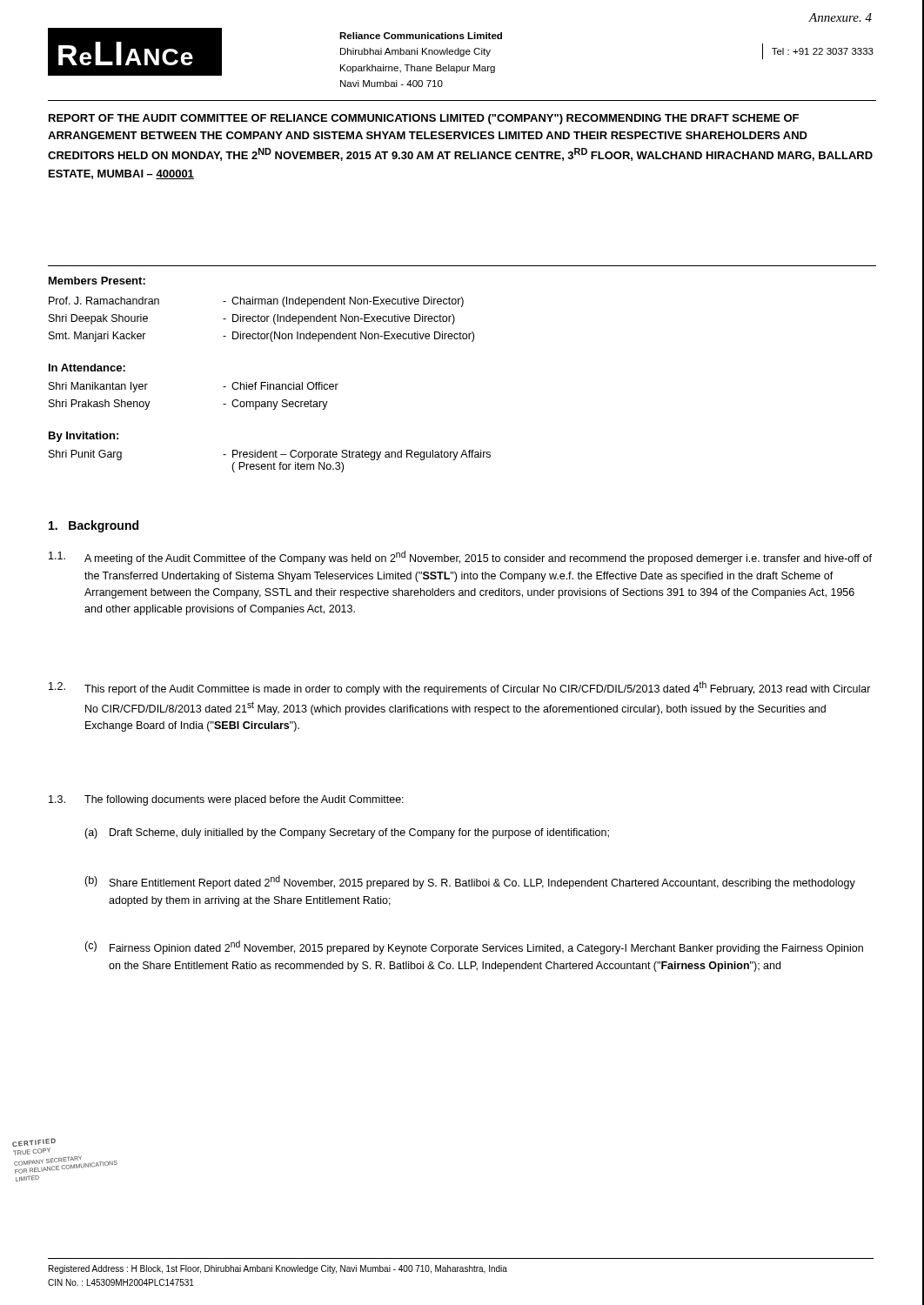Viewport: 924px width, 1305px height.
Task: Click on the text block starting "(b) Share Entitlement Report dated 2nd November,"
Action: 479,891
